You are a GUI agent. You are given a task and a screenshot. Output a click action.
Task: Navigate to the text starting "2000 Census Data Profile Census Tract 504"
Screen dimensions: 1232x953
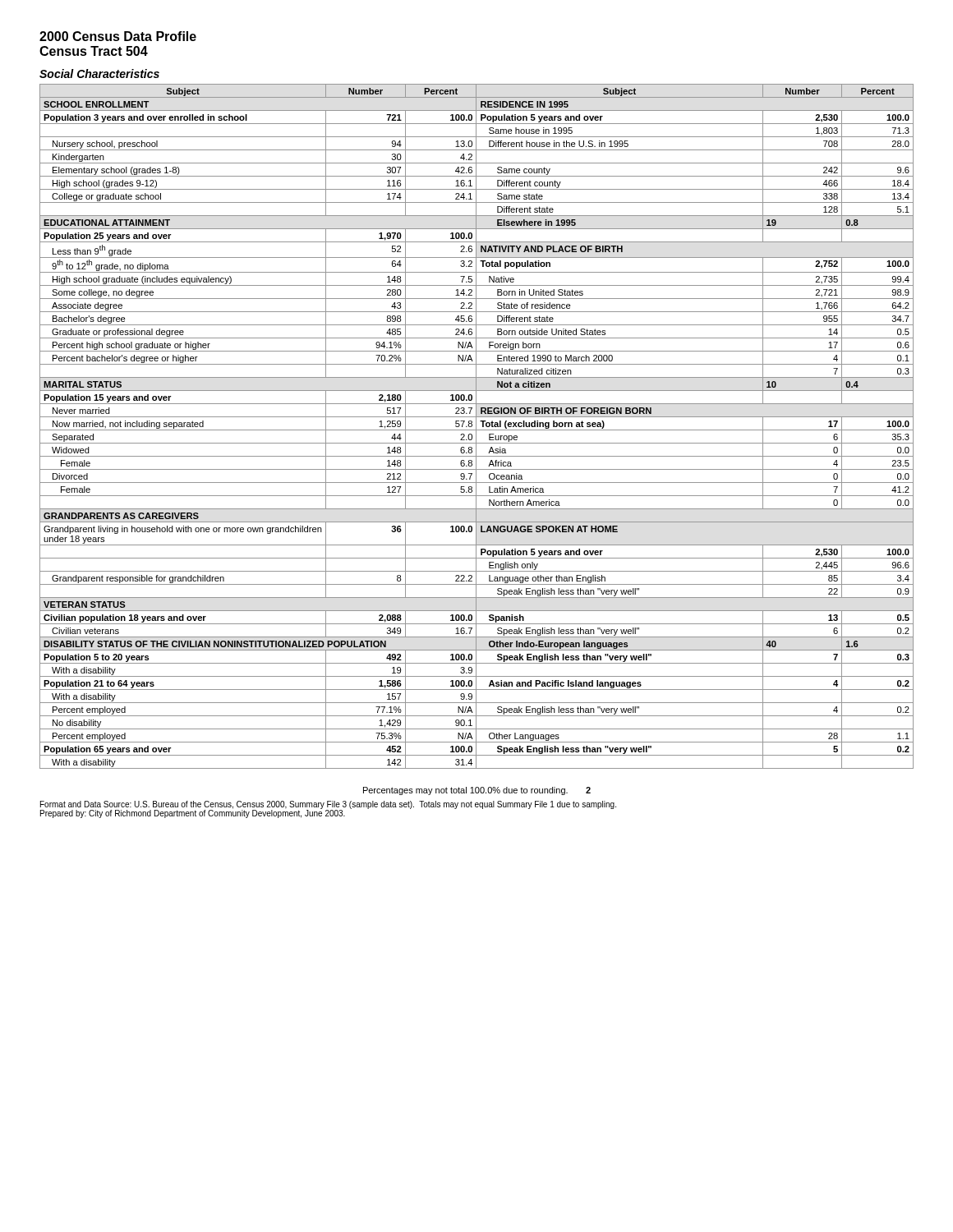pos(118,36)
